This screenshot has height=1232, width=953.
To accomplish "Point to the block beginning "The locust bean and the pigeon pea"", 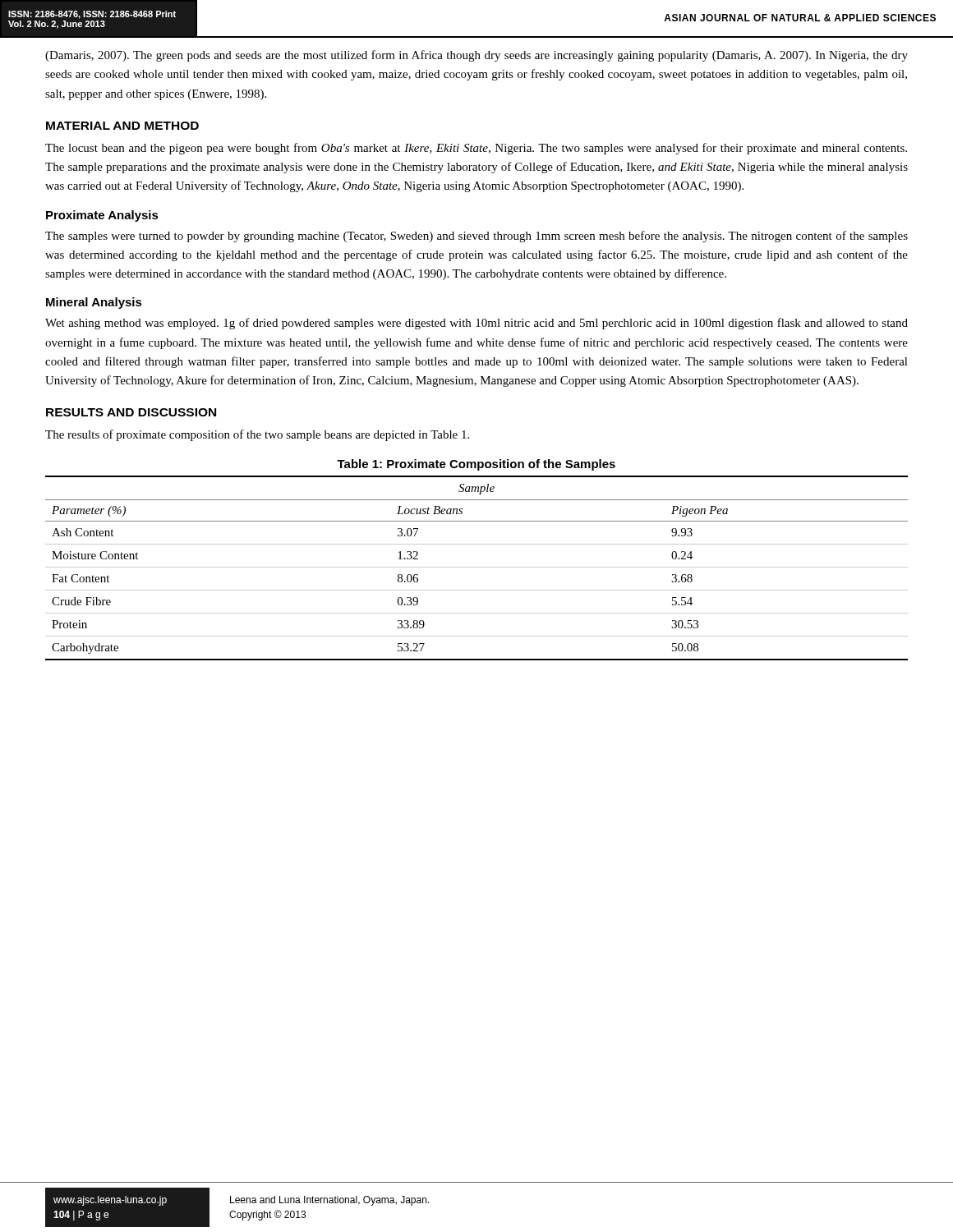I will [476, 167].
